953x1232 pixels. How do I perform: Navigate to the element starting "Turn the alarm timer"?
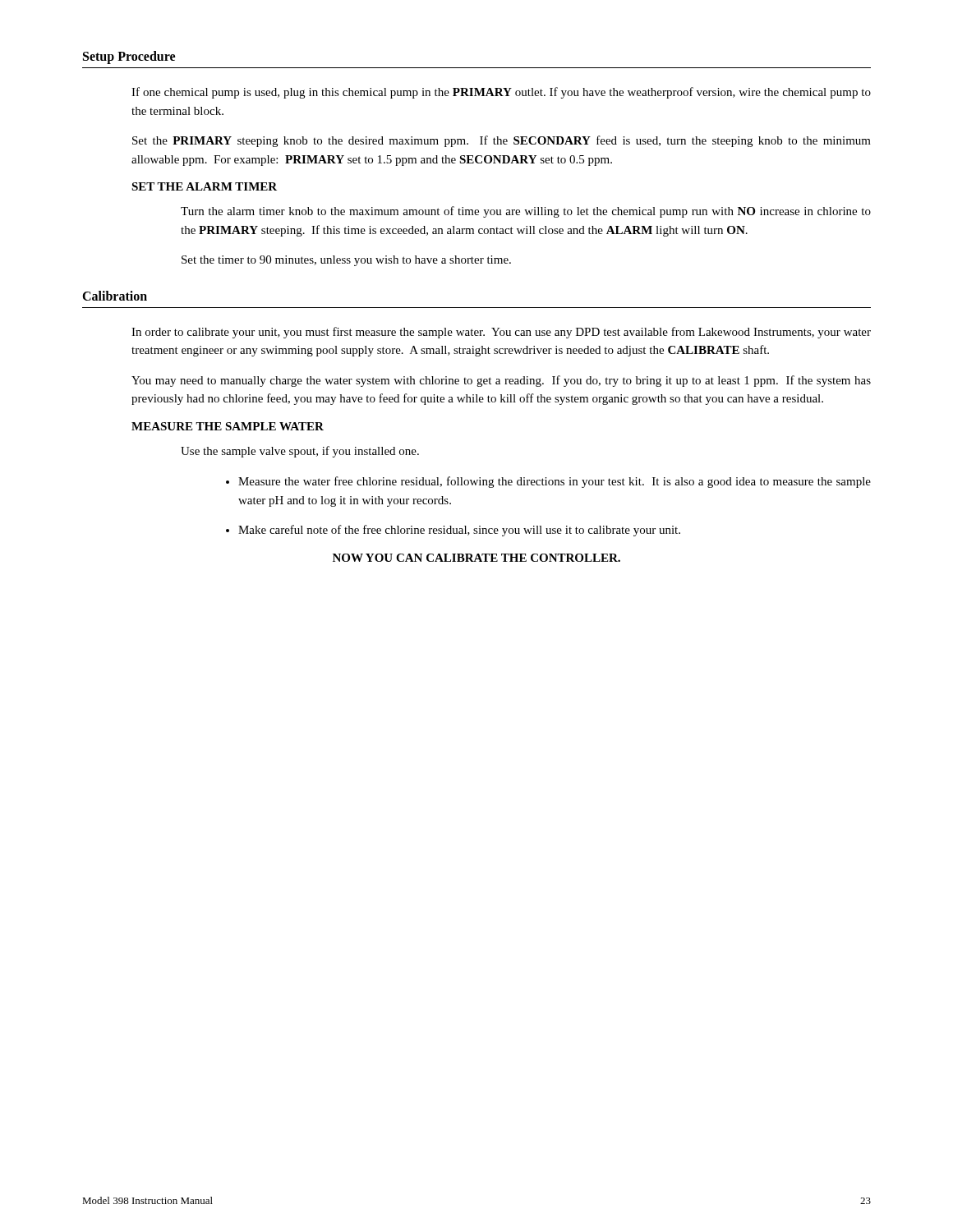[526, 220]
